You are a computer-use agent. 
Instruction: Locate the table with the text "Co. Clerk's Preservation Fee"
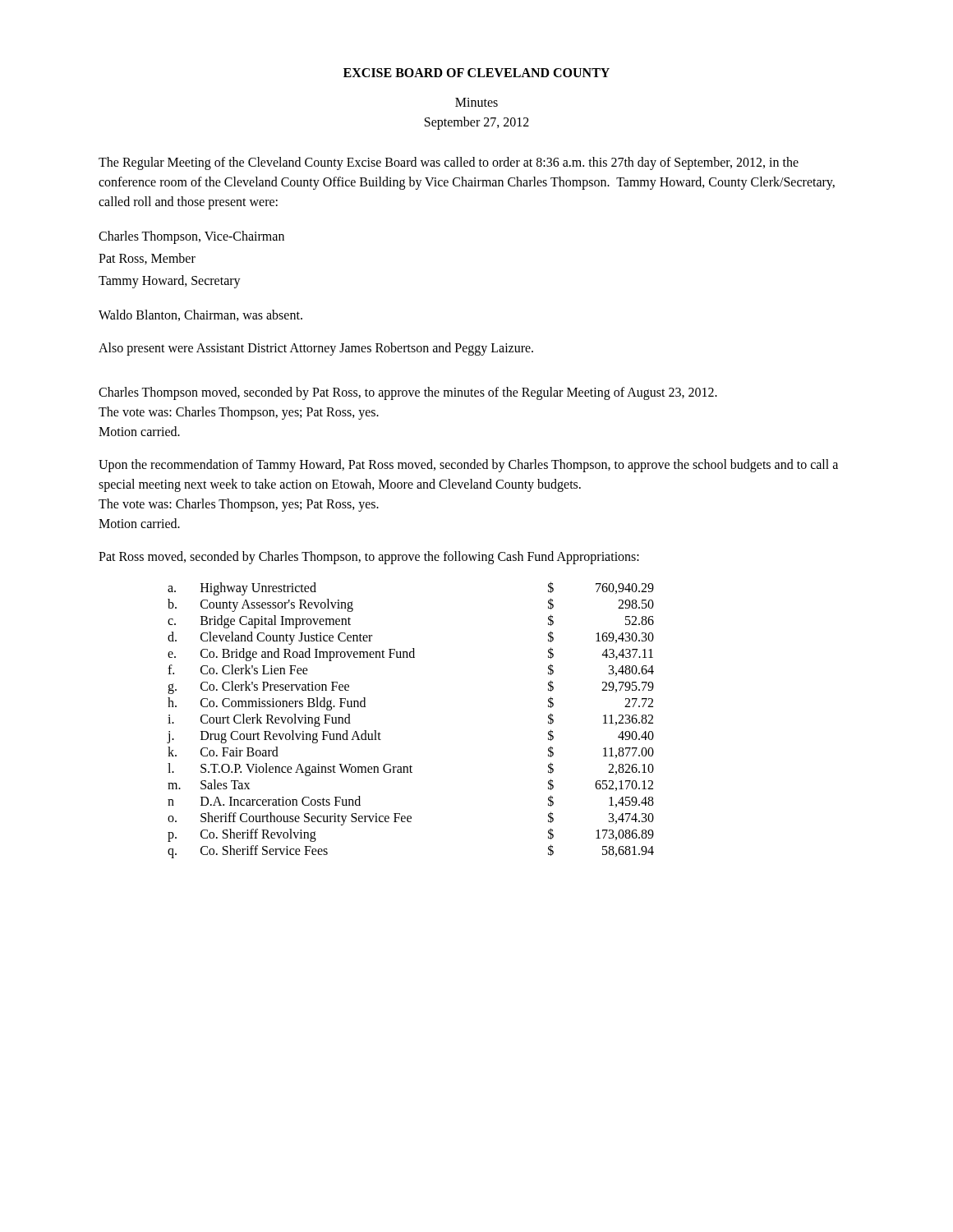(x=411, y=719)
